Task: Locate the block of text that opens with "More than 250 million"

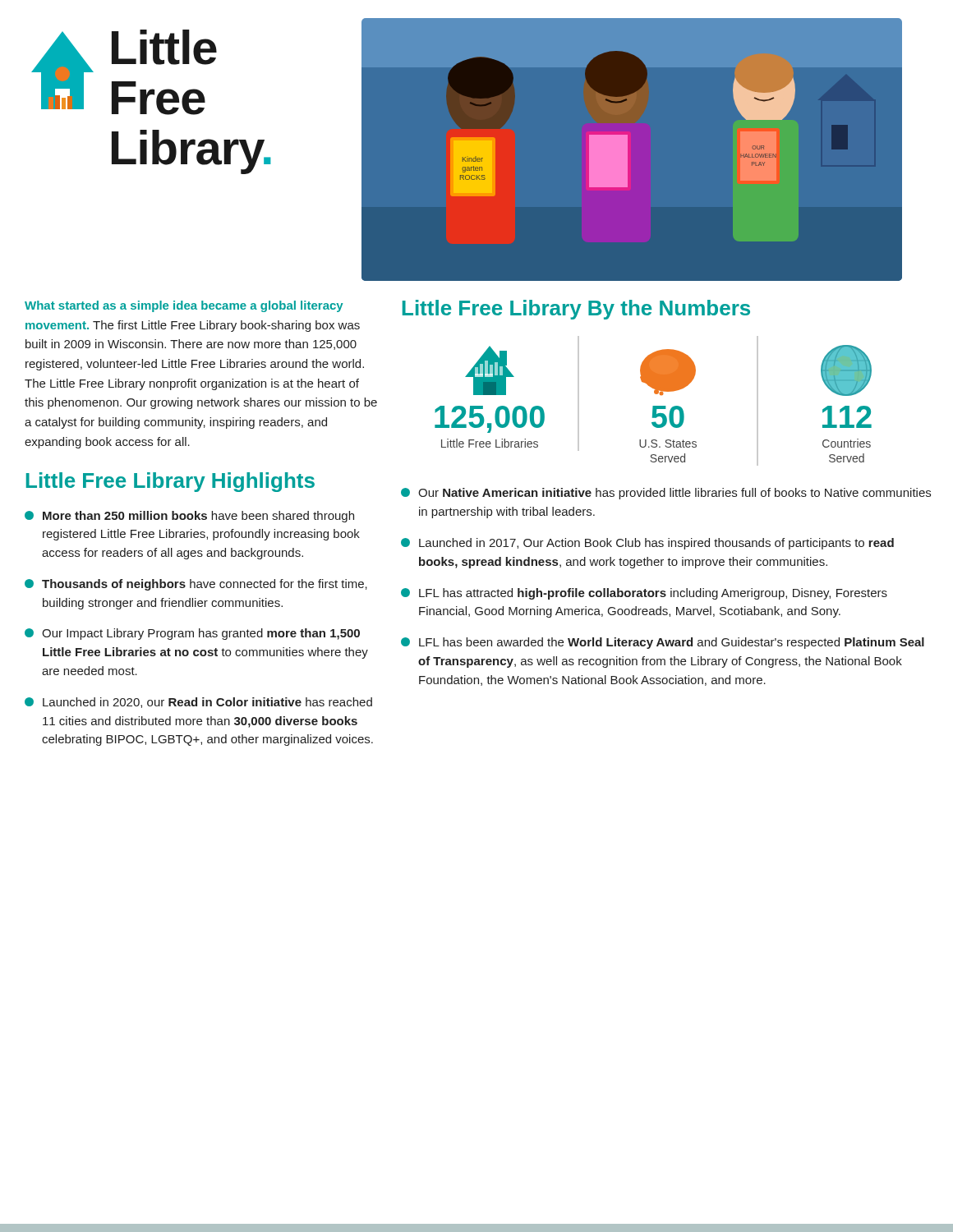Action: (202, 534)
